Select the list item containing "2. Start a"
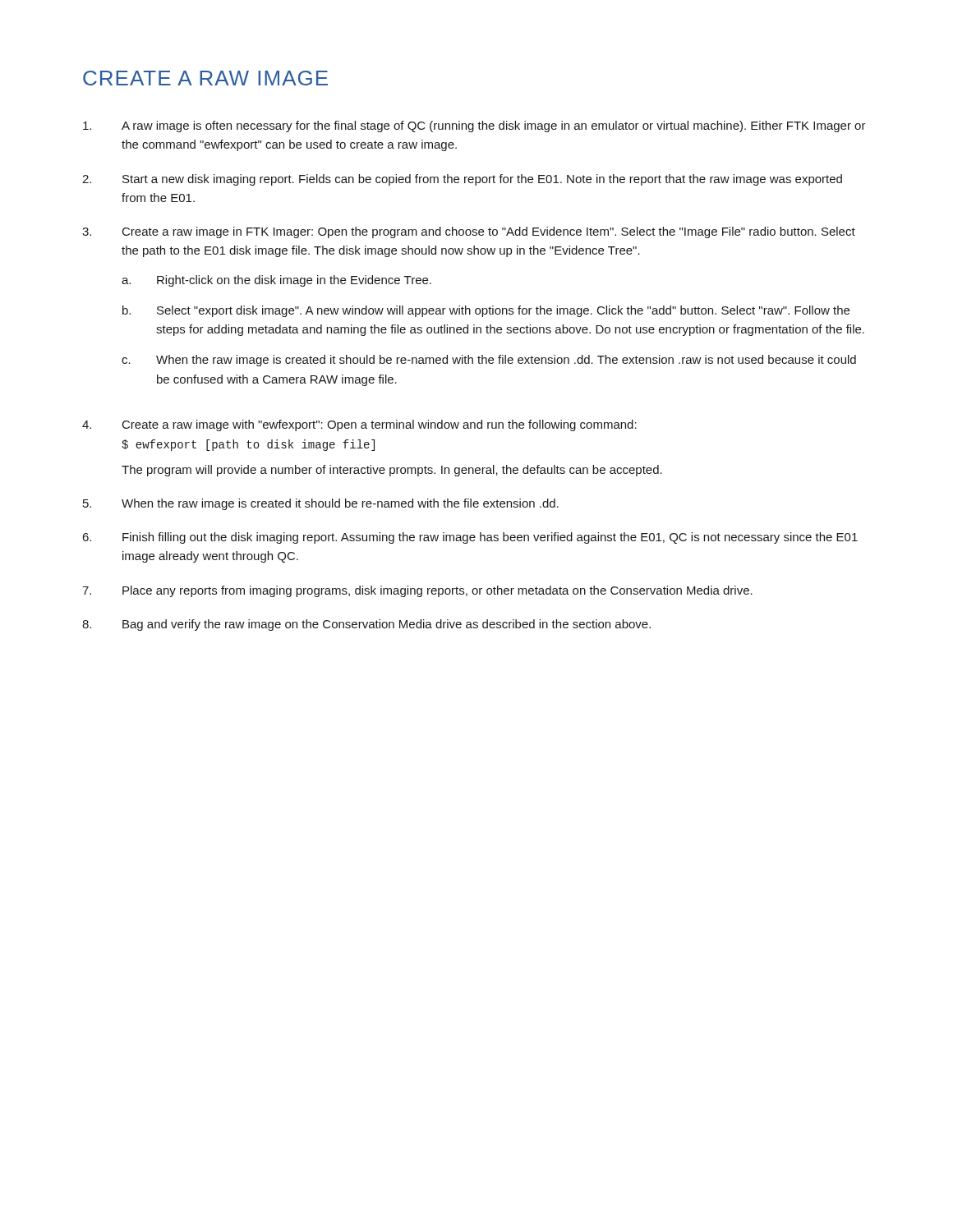This screenshot has width=953, height=1232. (x=476, y=188)
